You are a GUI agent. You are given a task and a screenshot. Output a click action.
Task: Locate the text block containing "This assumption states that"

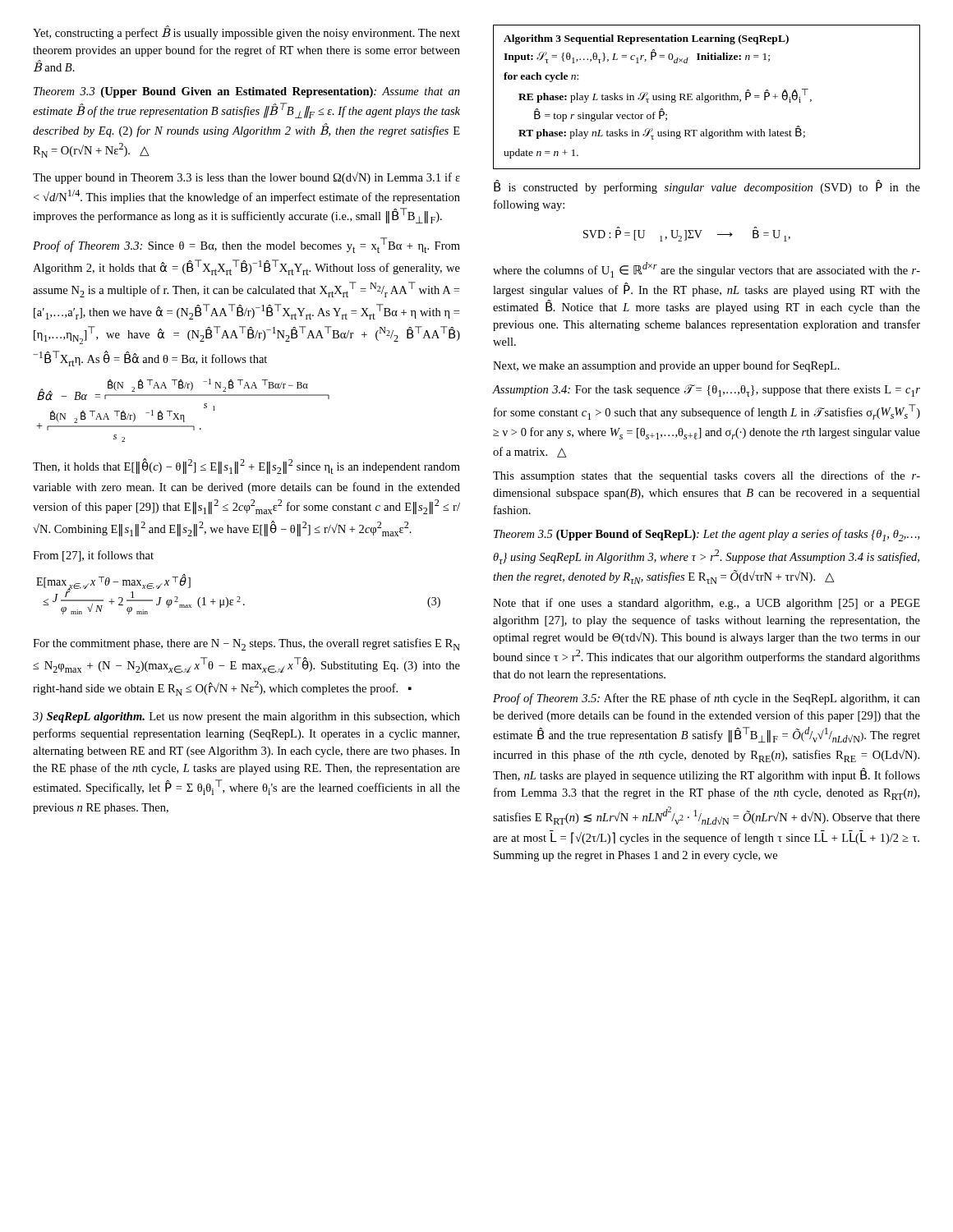point(707,493)
